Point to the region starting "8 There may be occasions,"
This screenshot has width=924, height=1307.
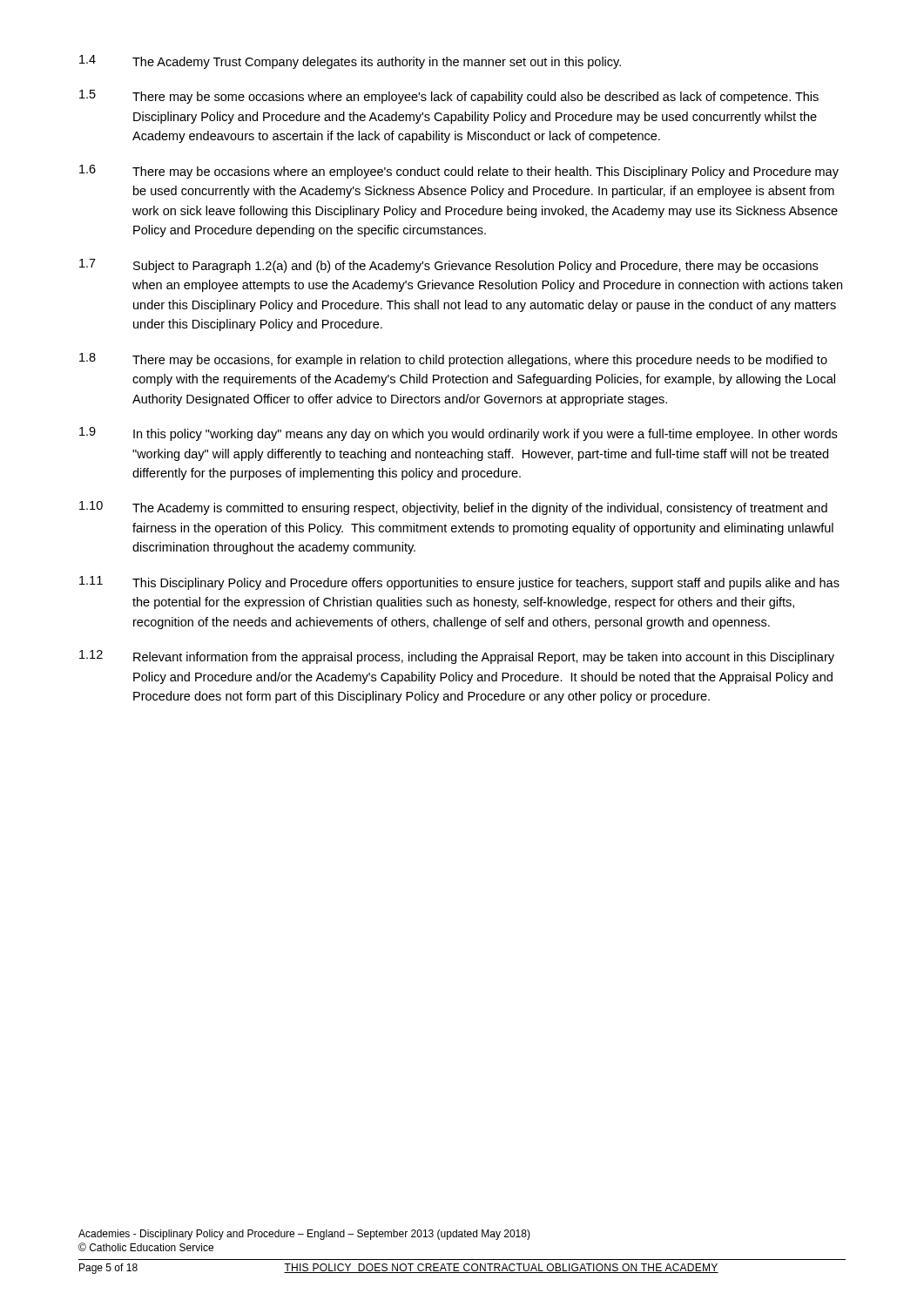(x=462, y=379)
